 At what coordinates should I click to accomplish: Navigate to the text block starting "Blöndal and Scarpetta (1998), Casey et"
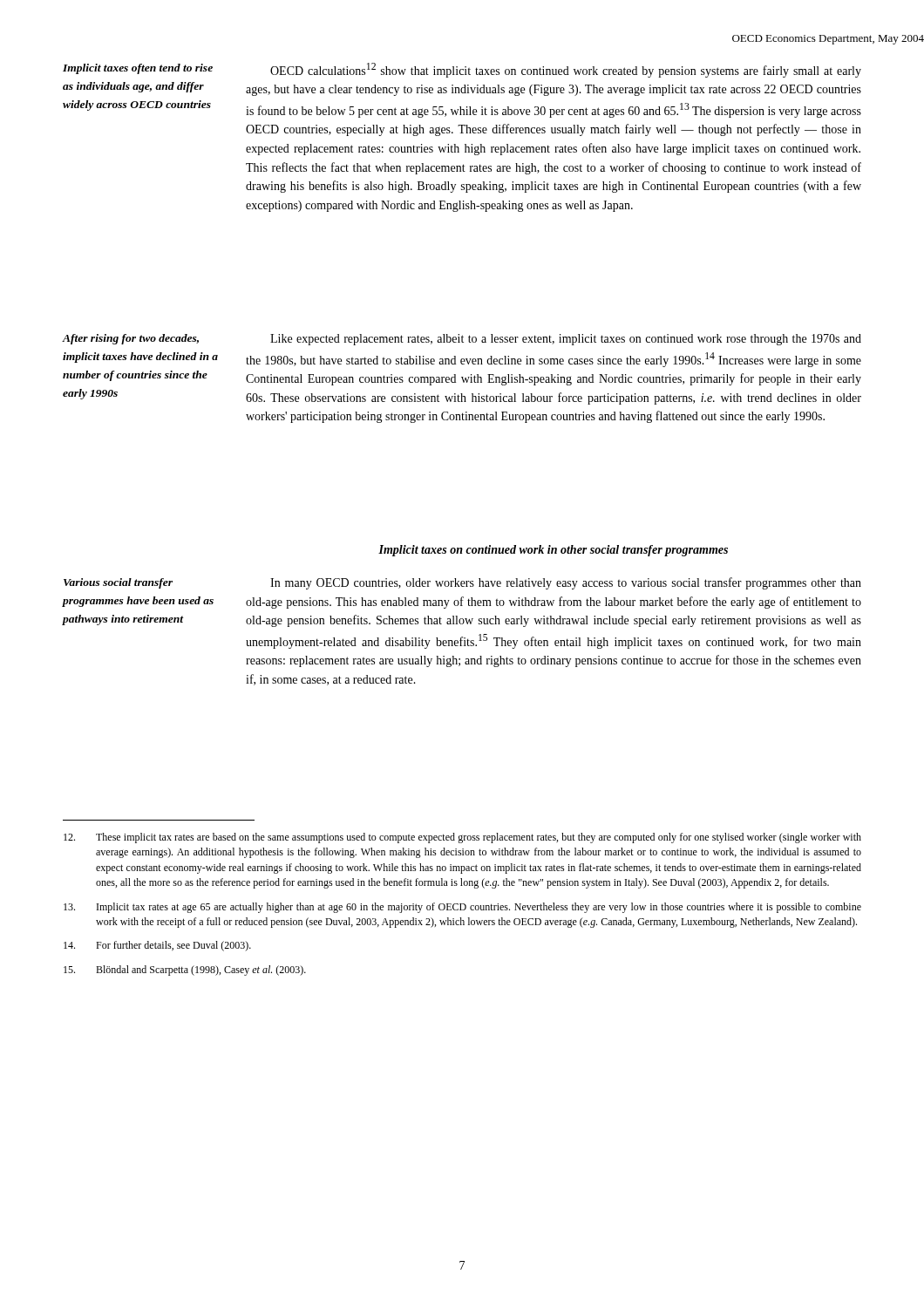tap(185, 971)
